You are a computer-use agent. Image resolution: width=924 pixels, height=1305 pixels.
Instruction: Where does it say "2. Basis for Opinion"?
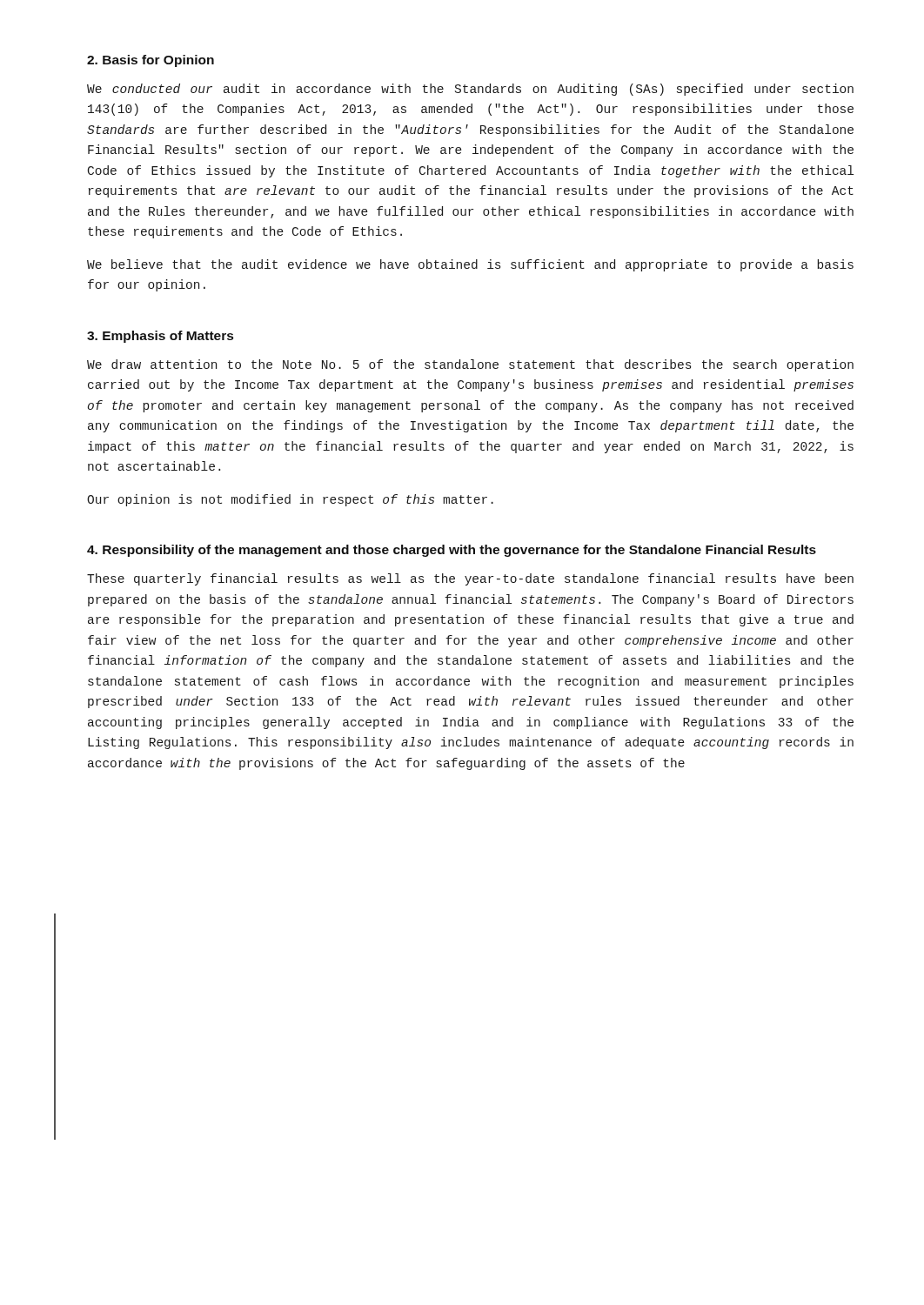coord(151,60)
